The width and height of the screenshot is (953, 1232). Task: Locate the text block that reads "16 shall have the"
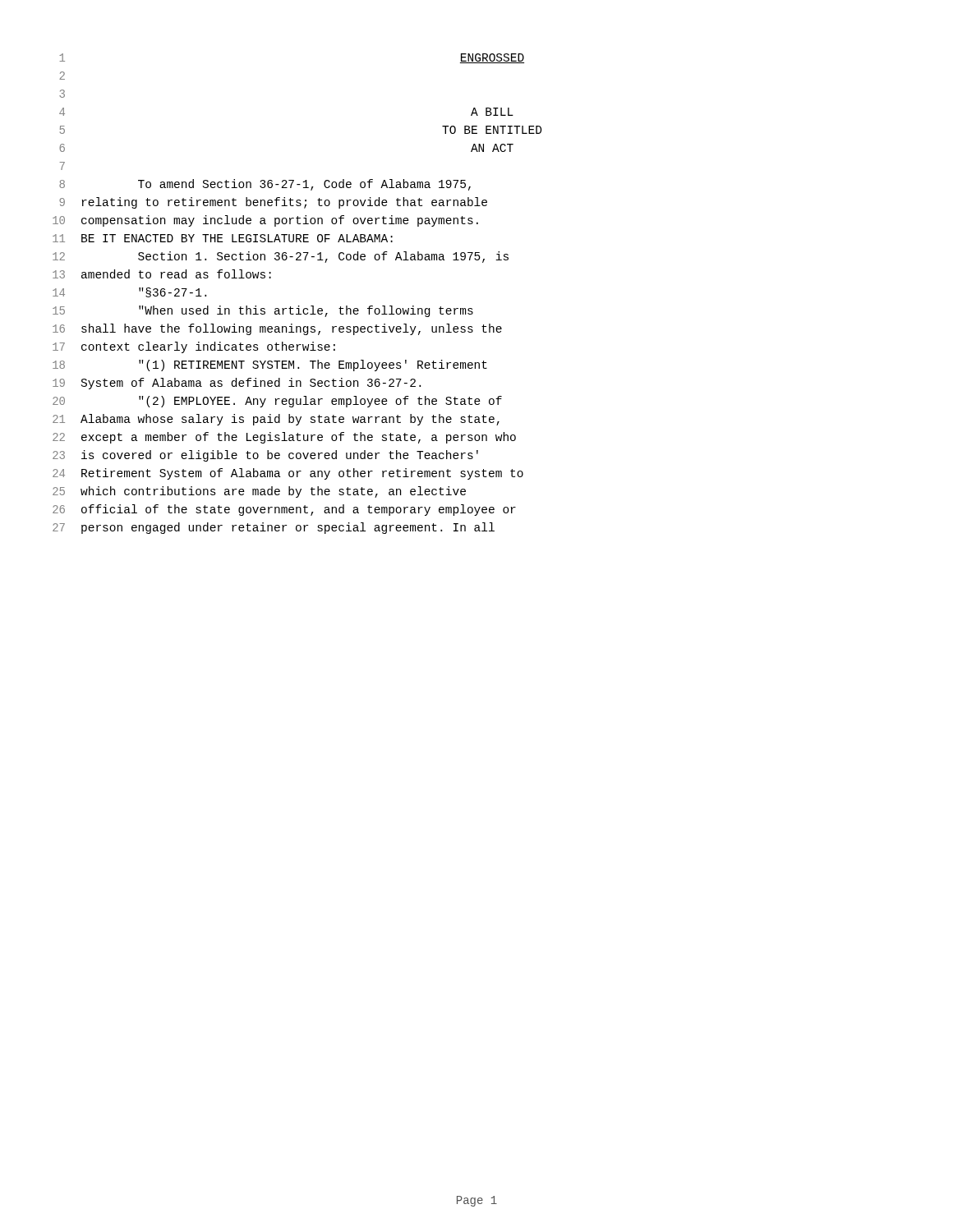click(476, 329)
